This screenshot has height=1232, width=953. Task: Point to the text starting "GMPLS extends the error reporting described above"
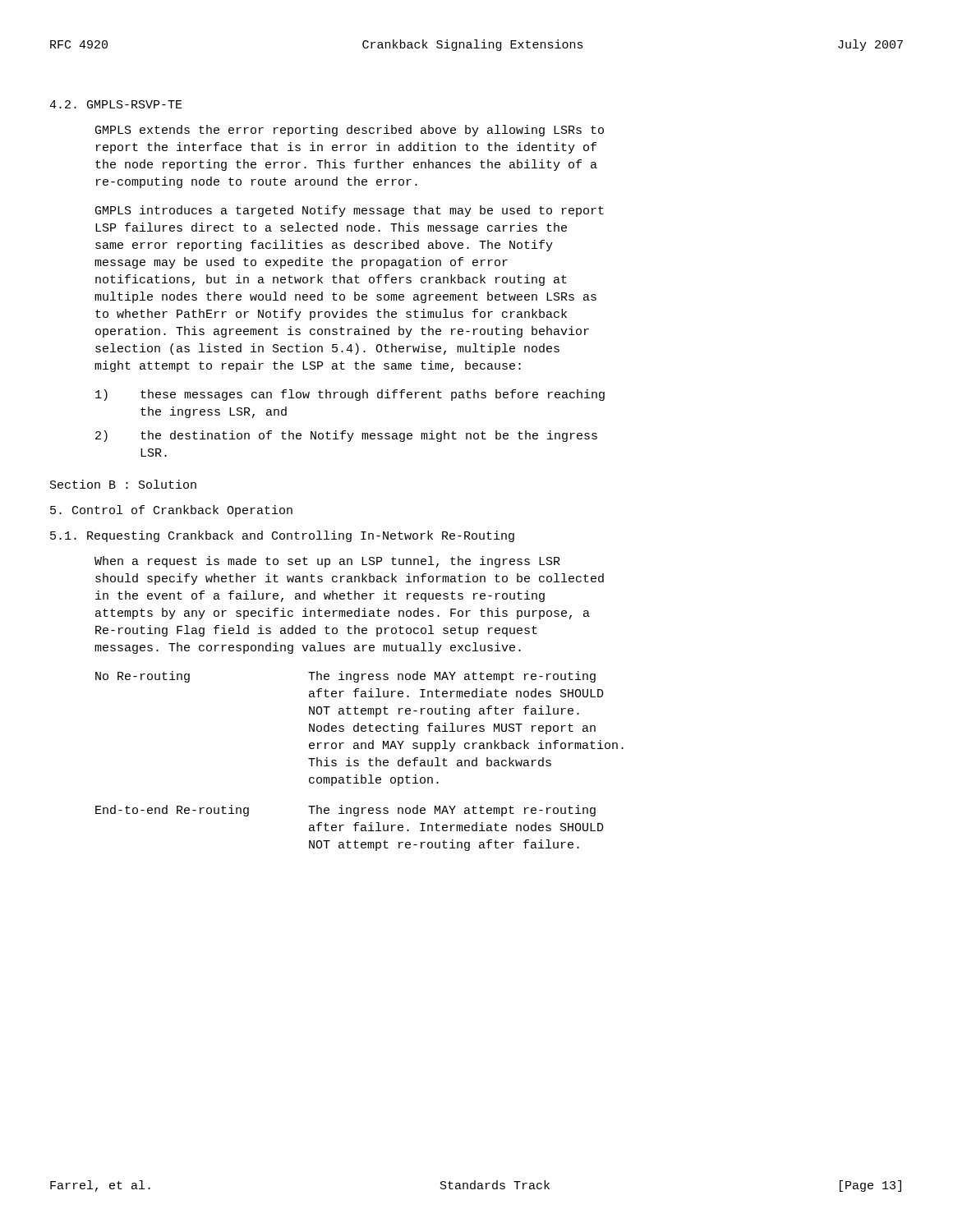(x=499, y=157)
